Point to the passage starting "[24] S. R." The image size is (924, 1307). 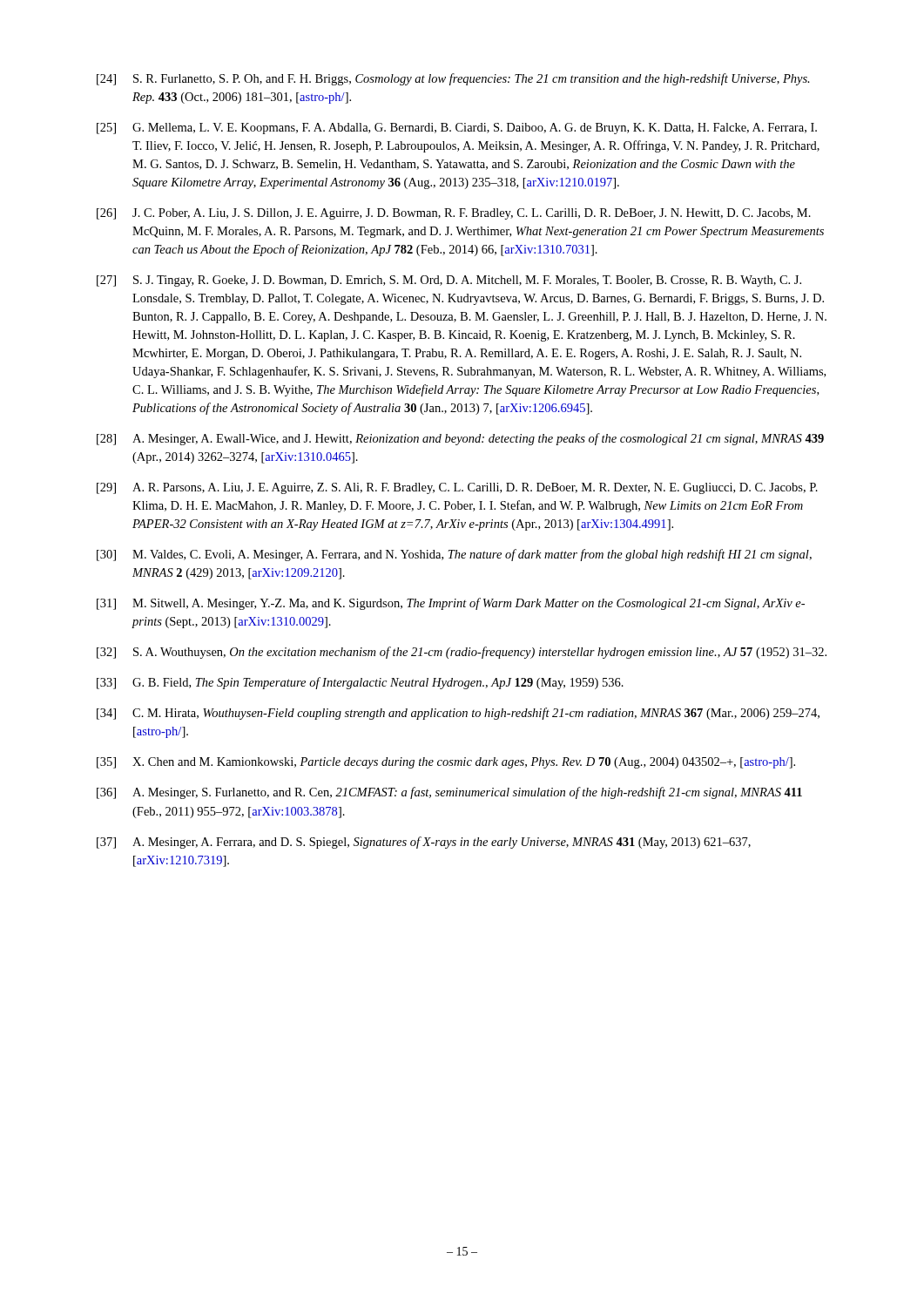pyautogui.click(x=462, y=88)
